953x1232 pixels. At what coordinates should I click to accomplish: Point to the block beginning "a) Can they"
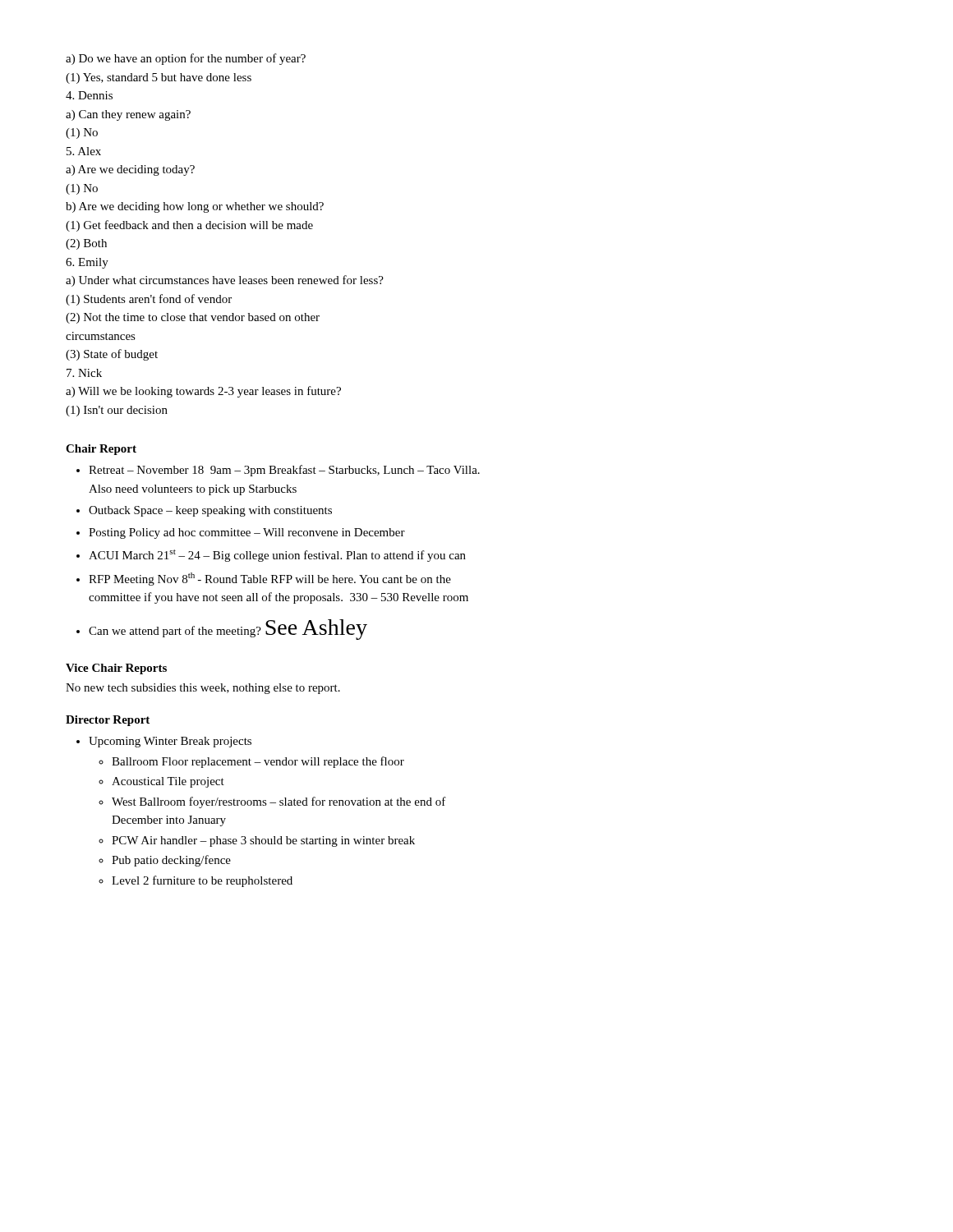pos(128,114)
